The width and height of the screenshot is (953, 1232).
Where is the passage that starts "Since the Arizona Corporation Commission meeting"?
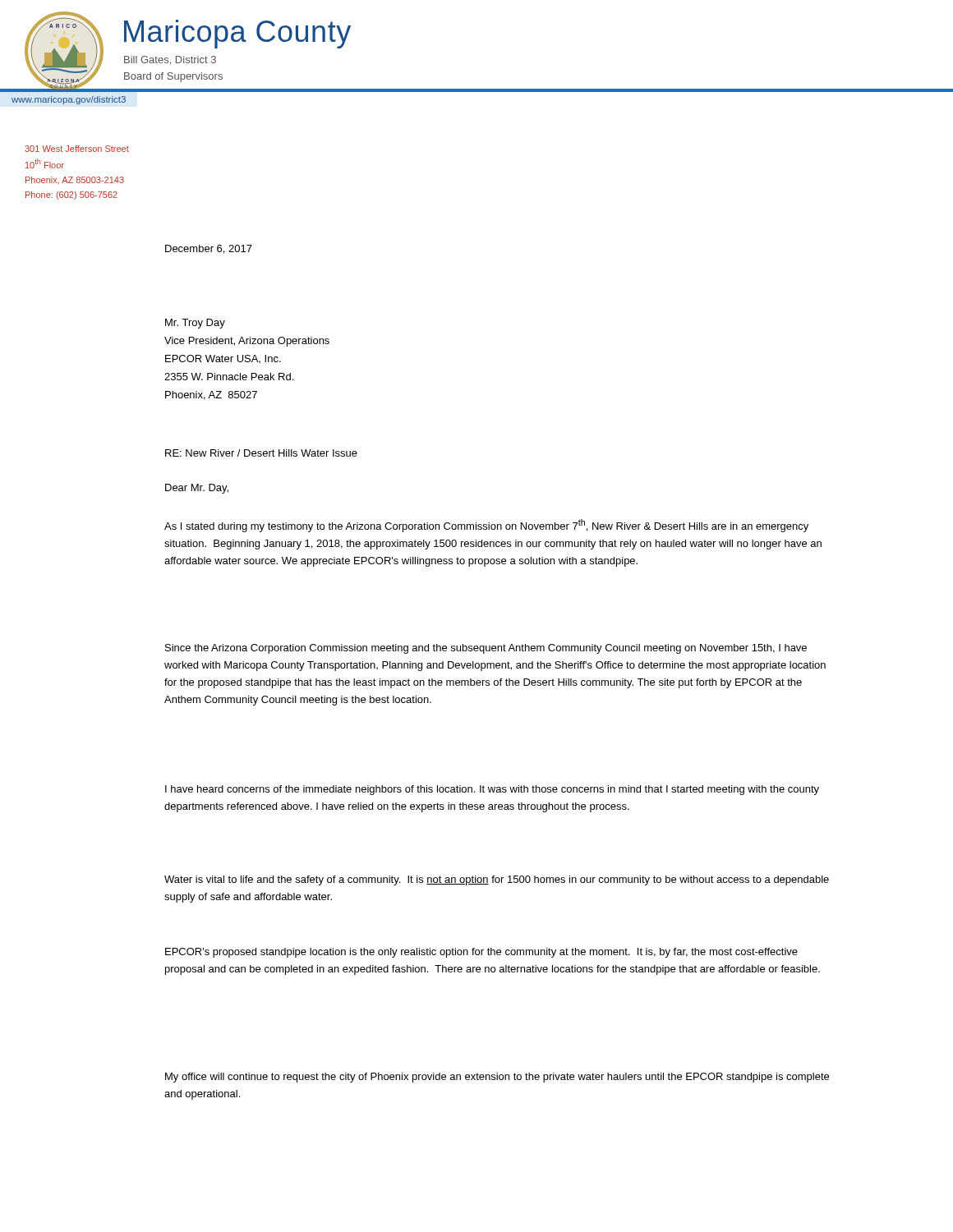click(x=495, y=674)
